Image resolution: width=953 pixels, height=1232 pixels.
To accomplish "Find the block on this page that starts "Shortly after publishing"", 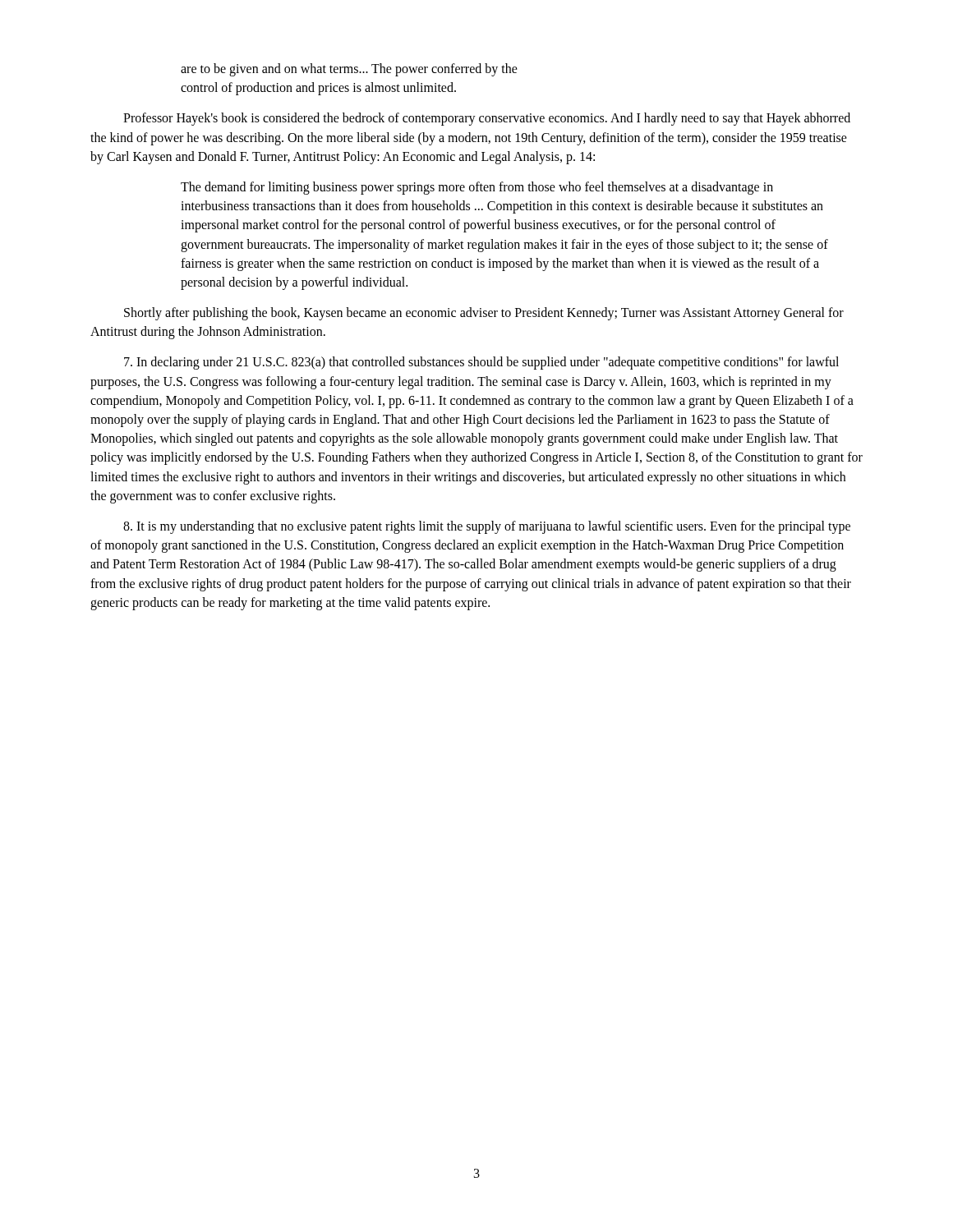I will pyautogui.click(x=467, y=322).
